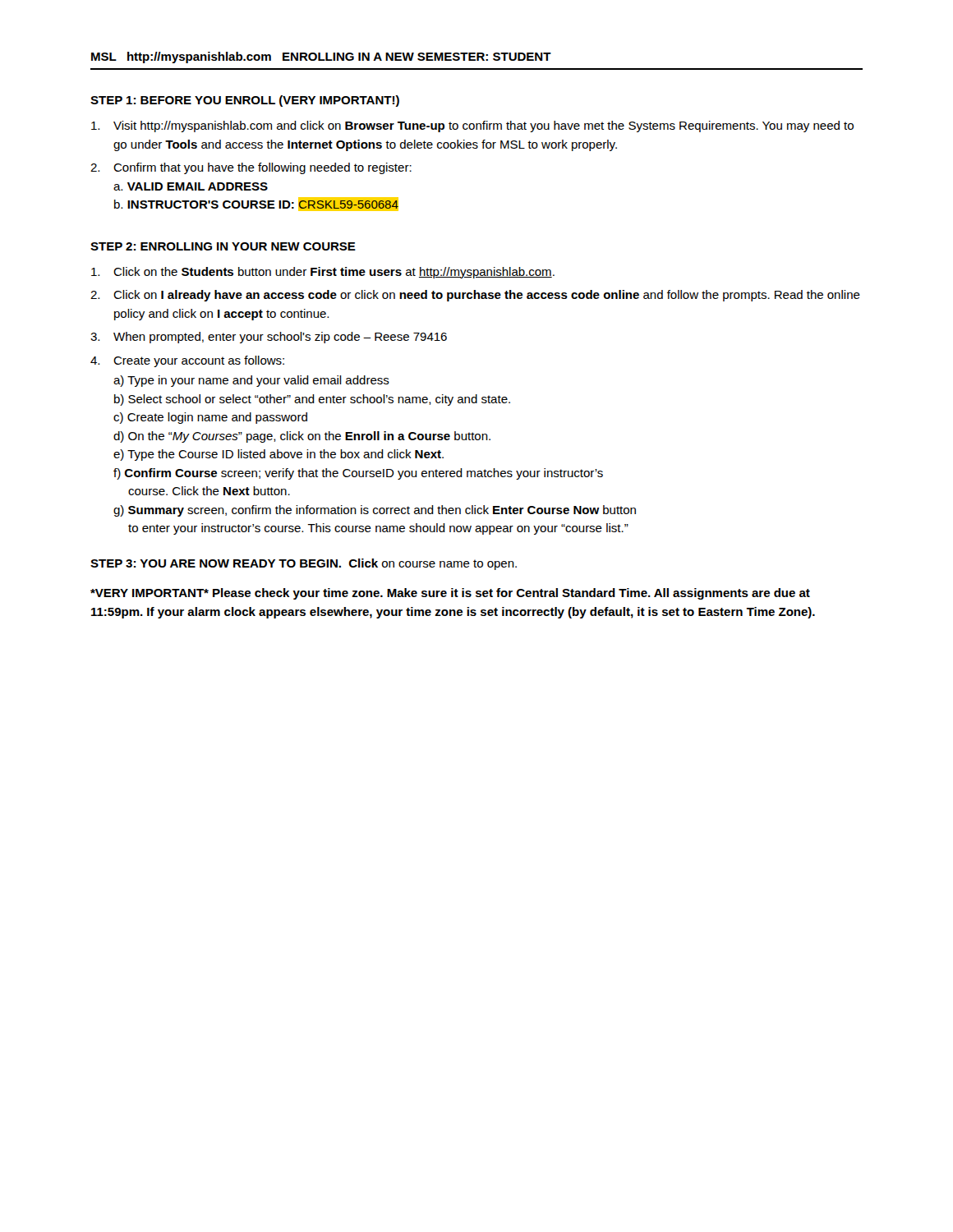Find the block on this page that starts "3. When prompted, enter your school's"
Viewport: 953px width, 1232px height.
269,337
